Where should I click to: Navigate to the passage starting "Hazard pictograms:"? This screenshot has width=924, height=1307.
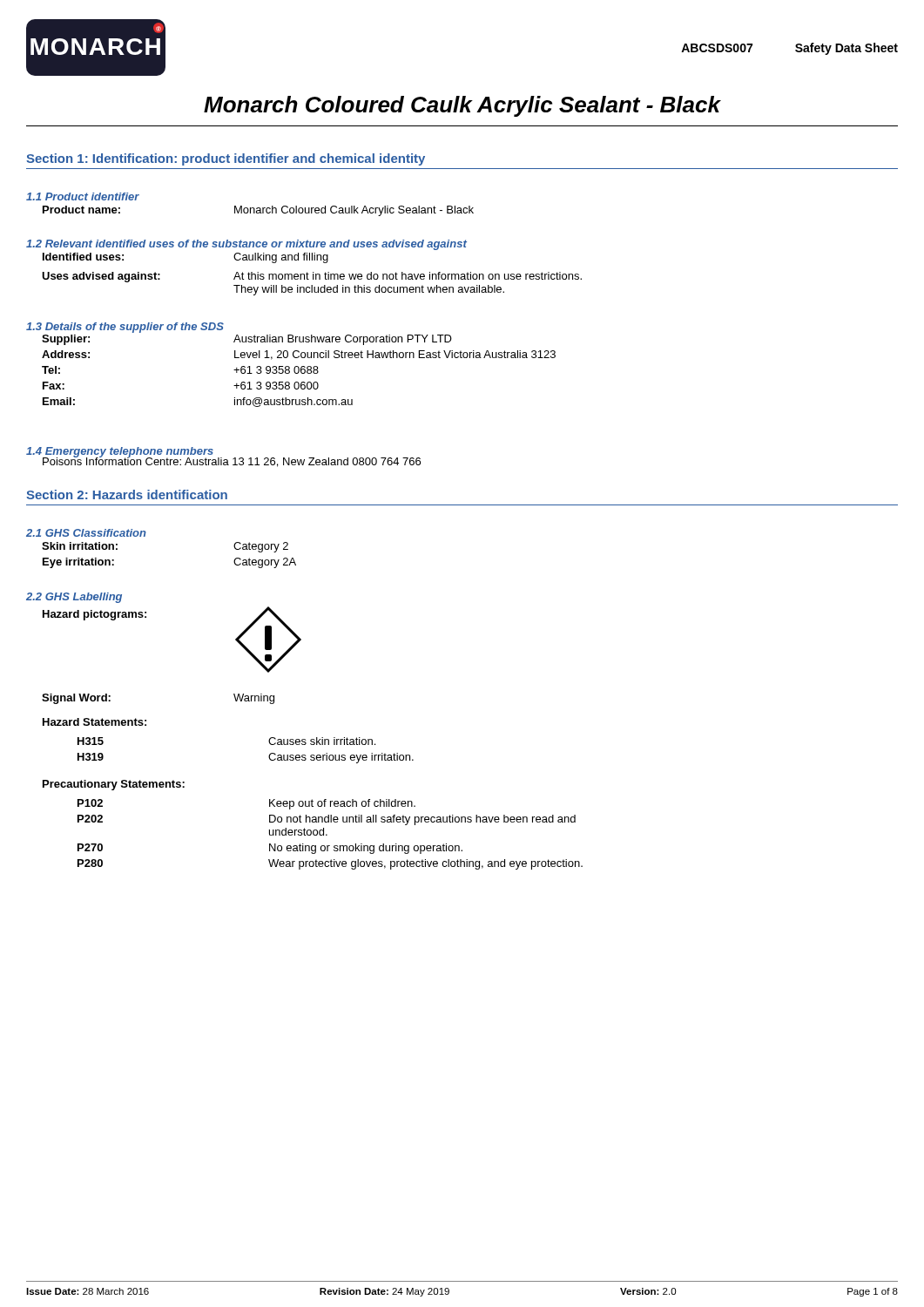tap(95, 617)
